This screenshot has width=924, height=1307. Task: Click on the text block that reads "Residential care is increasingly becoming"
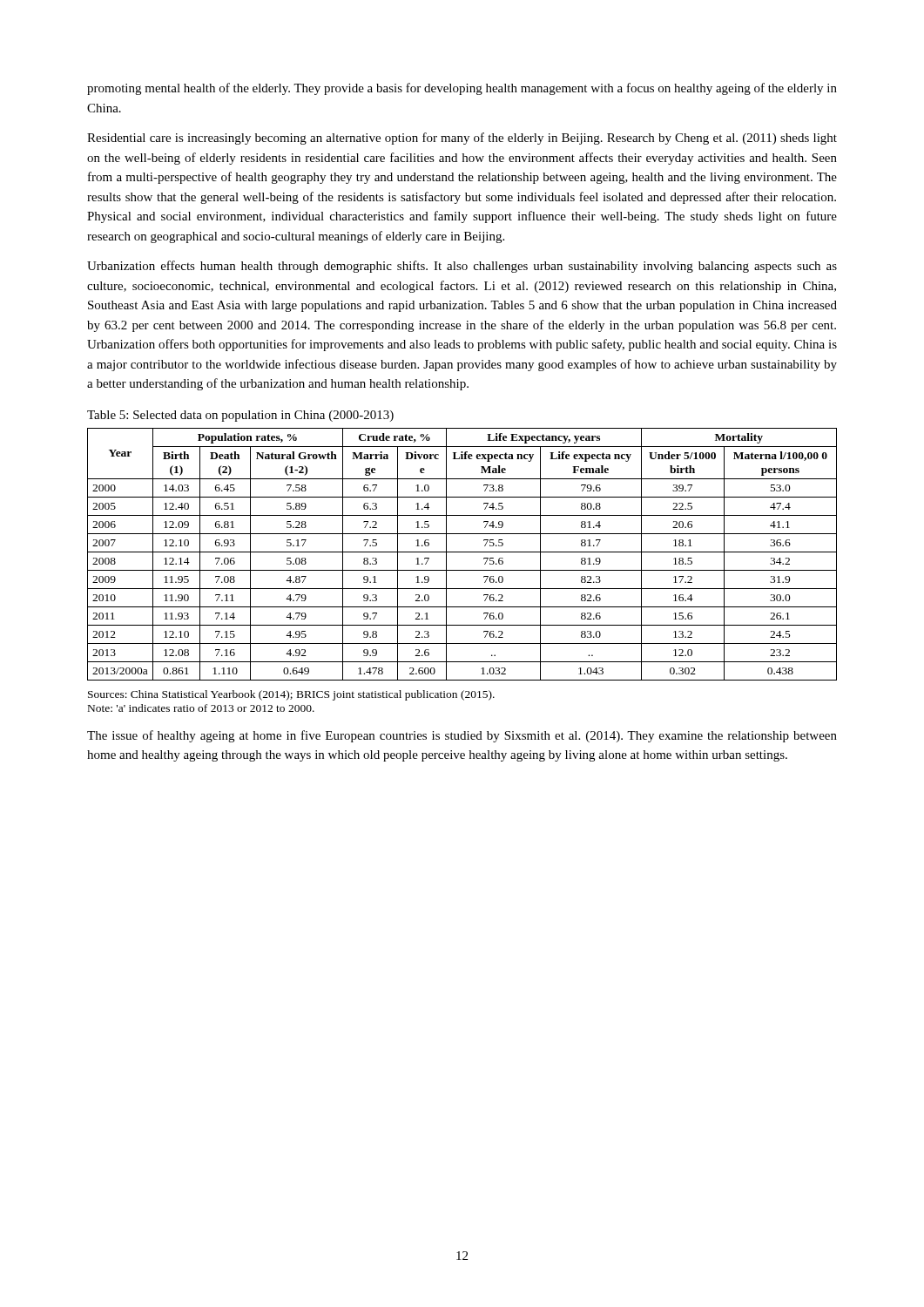tap(462, 187)
